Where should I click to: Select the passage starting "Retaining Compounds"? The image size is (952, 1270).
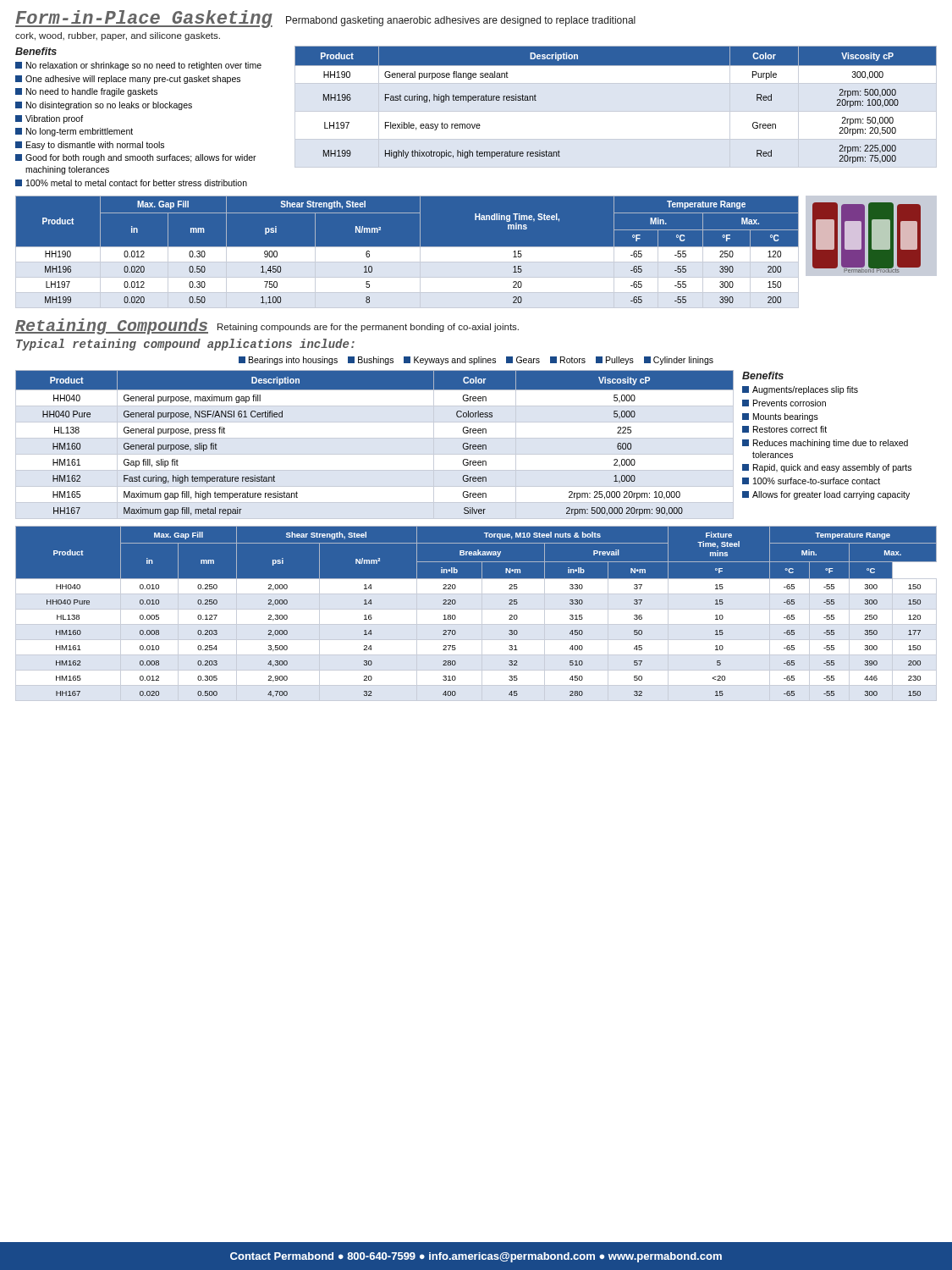(x=112, y=327)
